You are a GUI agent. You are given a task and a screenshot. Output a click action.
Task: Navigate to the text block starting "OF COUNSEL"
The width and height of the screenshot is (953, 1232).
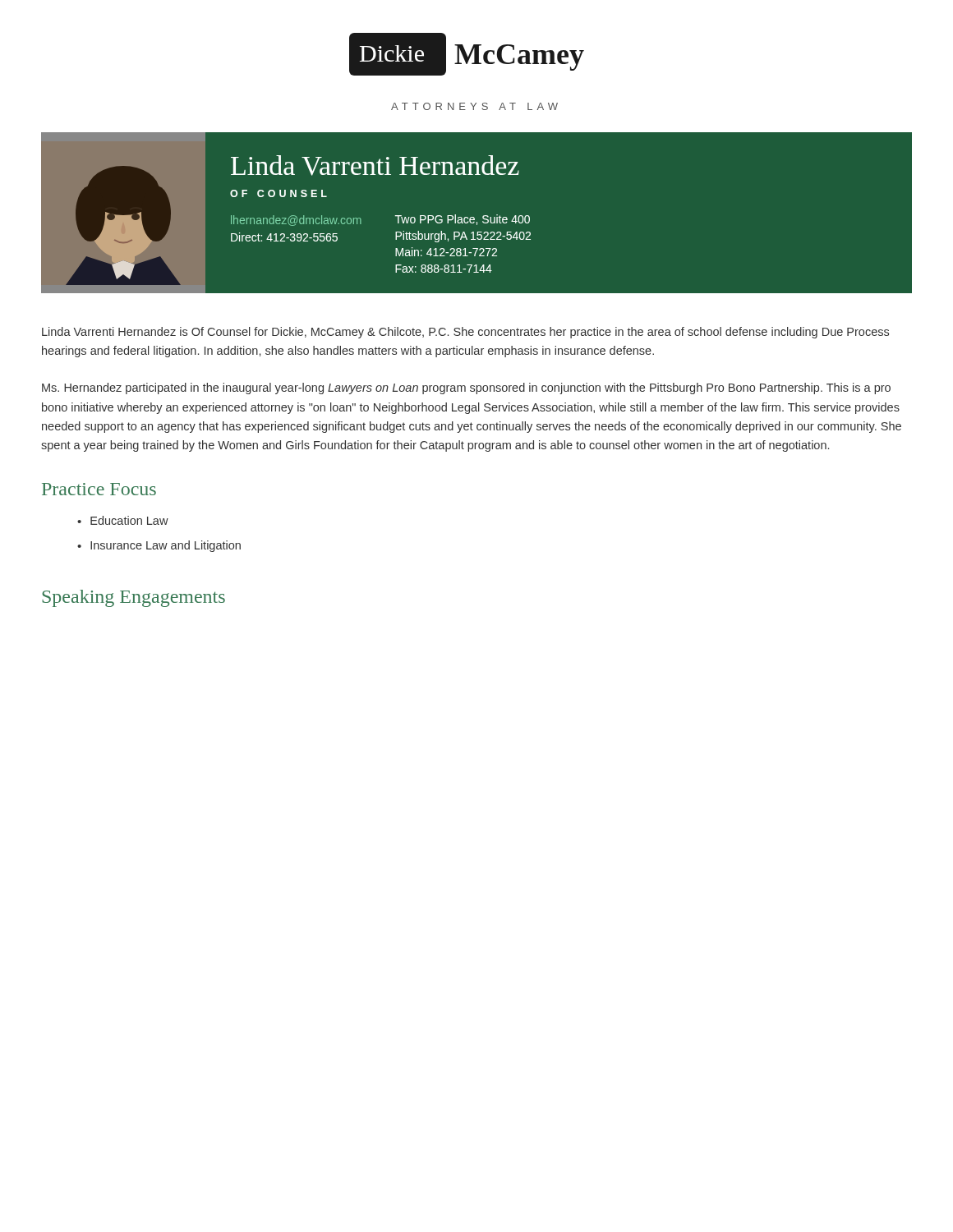pos(280,194)
